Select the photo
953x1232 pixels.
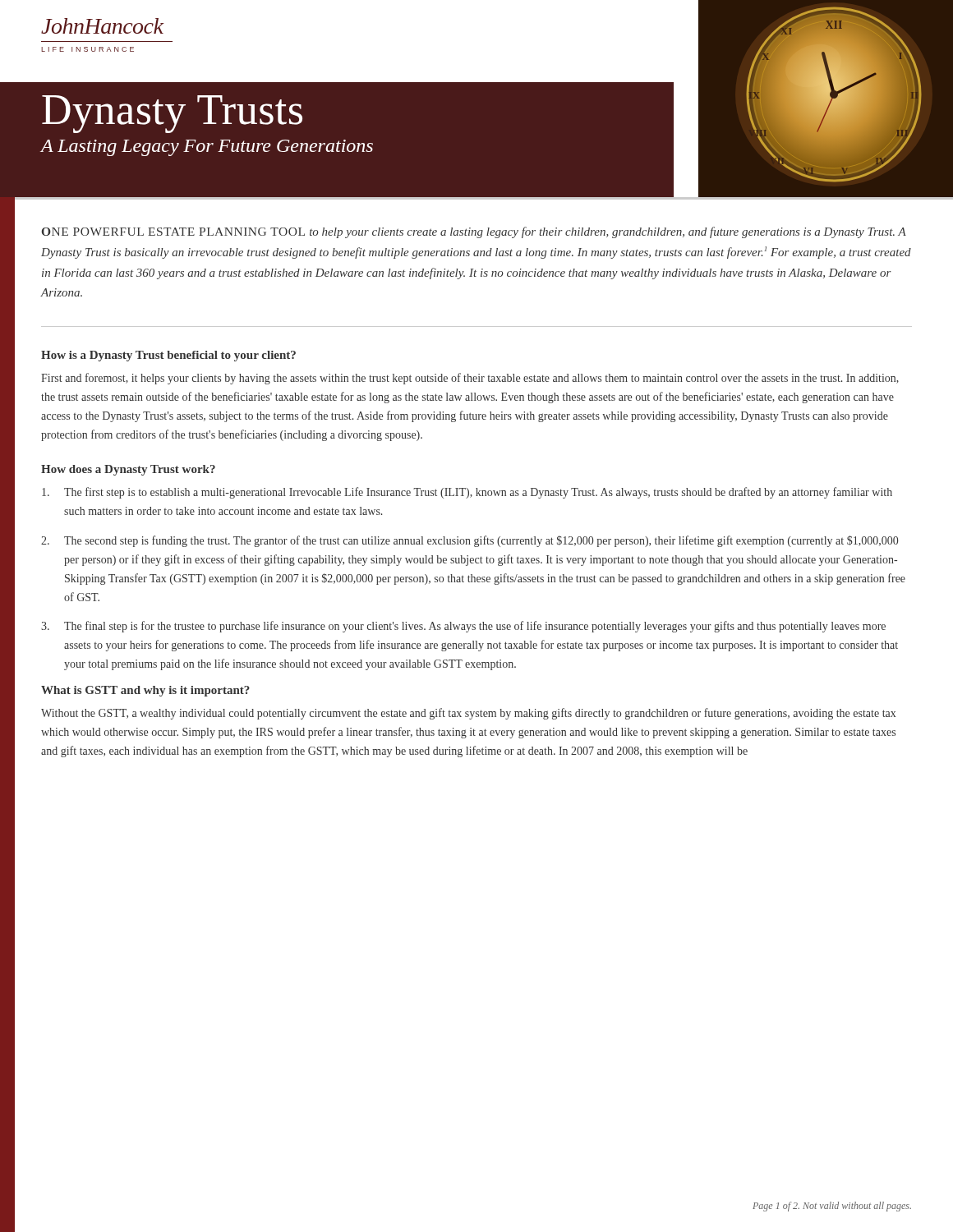[x=826, y=99]
